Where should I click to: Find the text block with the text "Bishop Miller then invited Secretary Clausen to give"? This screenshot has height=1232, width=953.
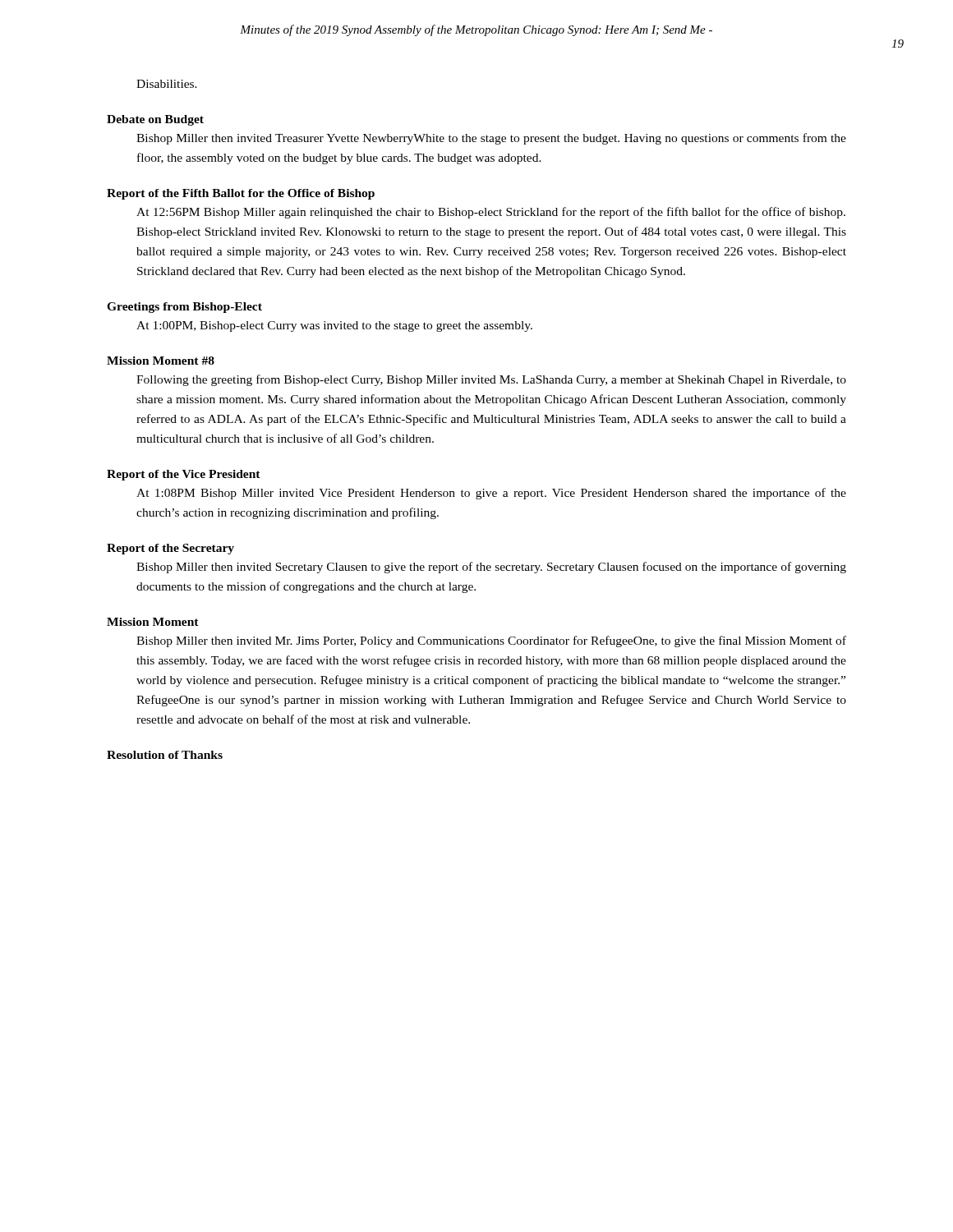491,577
